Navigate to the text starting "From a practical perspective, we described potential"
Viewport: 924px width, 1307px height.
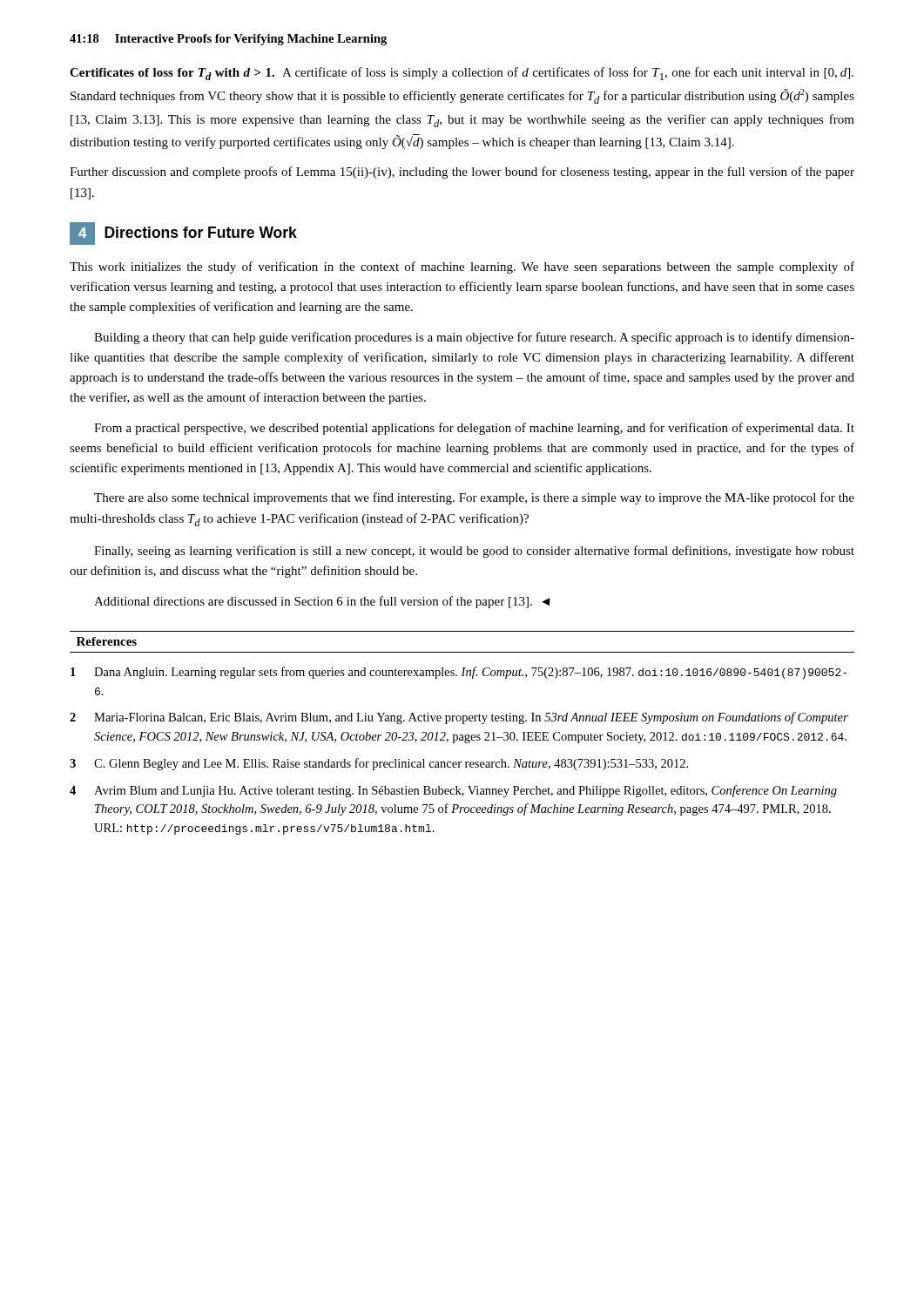point(462,448)
